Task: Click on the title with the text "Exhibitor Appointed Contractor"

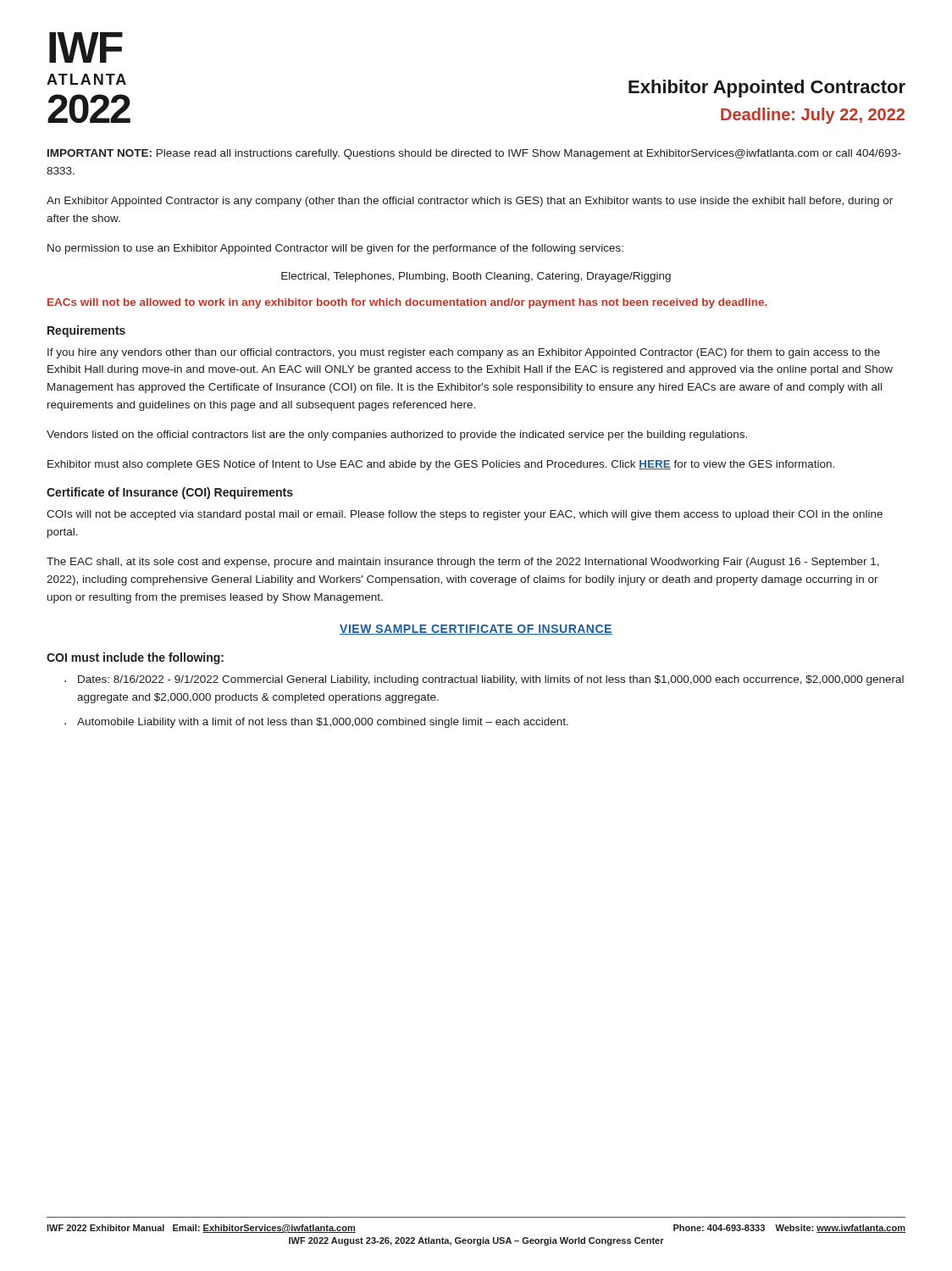Action: click(767, 87)
